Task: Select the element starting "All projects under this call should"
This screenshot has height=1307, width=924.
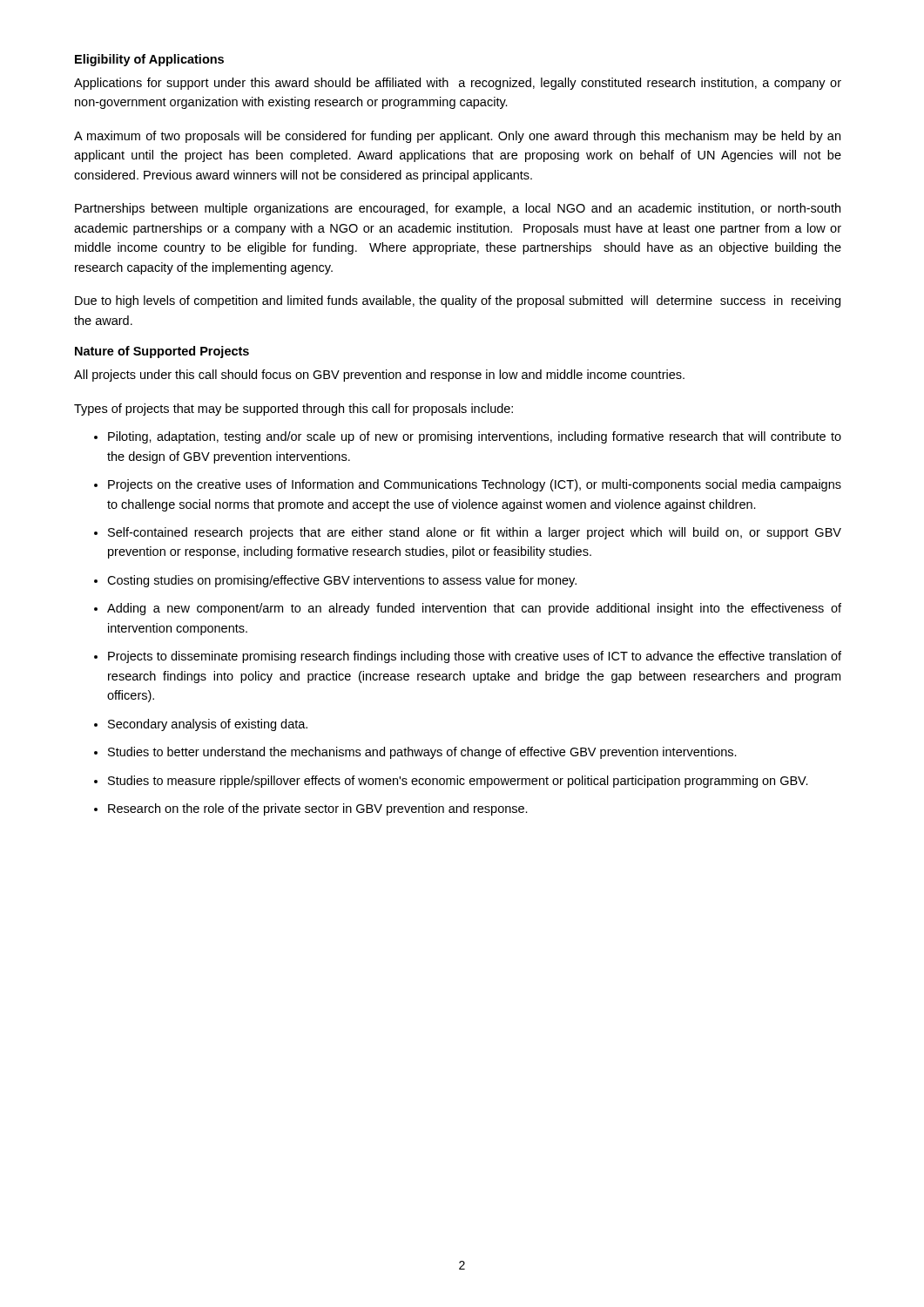Action: click(x=380, y=375)
